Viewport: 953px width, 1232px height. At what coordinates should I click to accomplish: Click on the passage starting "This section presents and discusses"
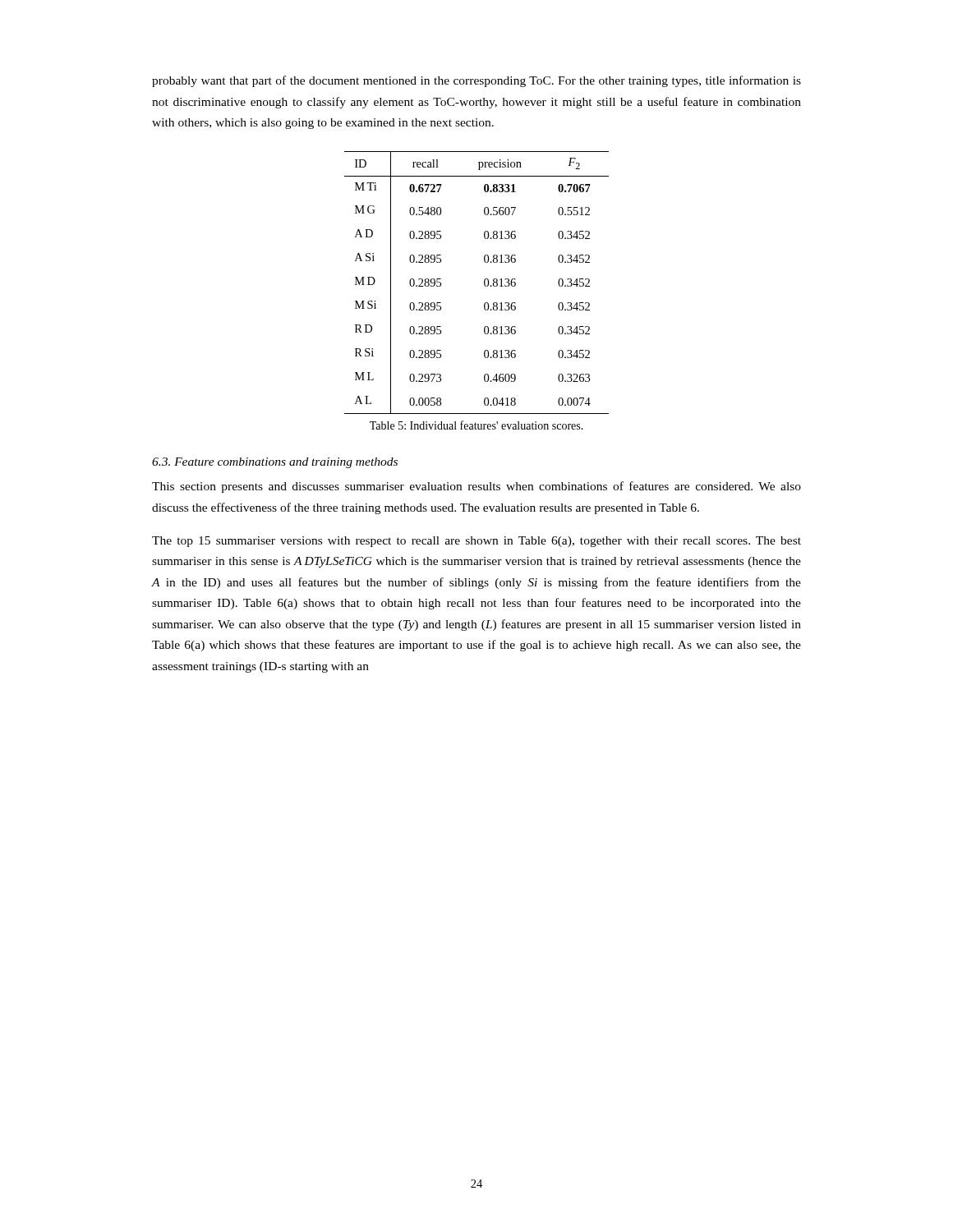tap(476, 497)
